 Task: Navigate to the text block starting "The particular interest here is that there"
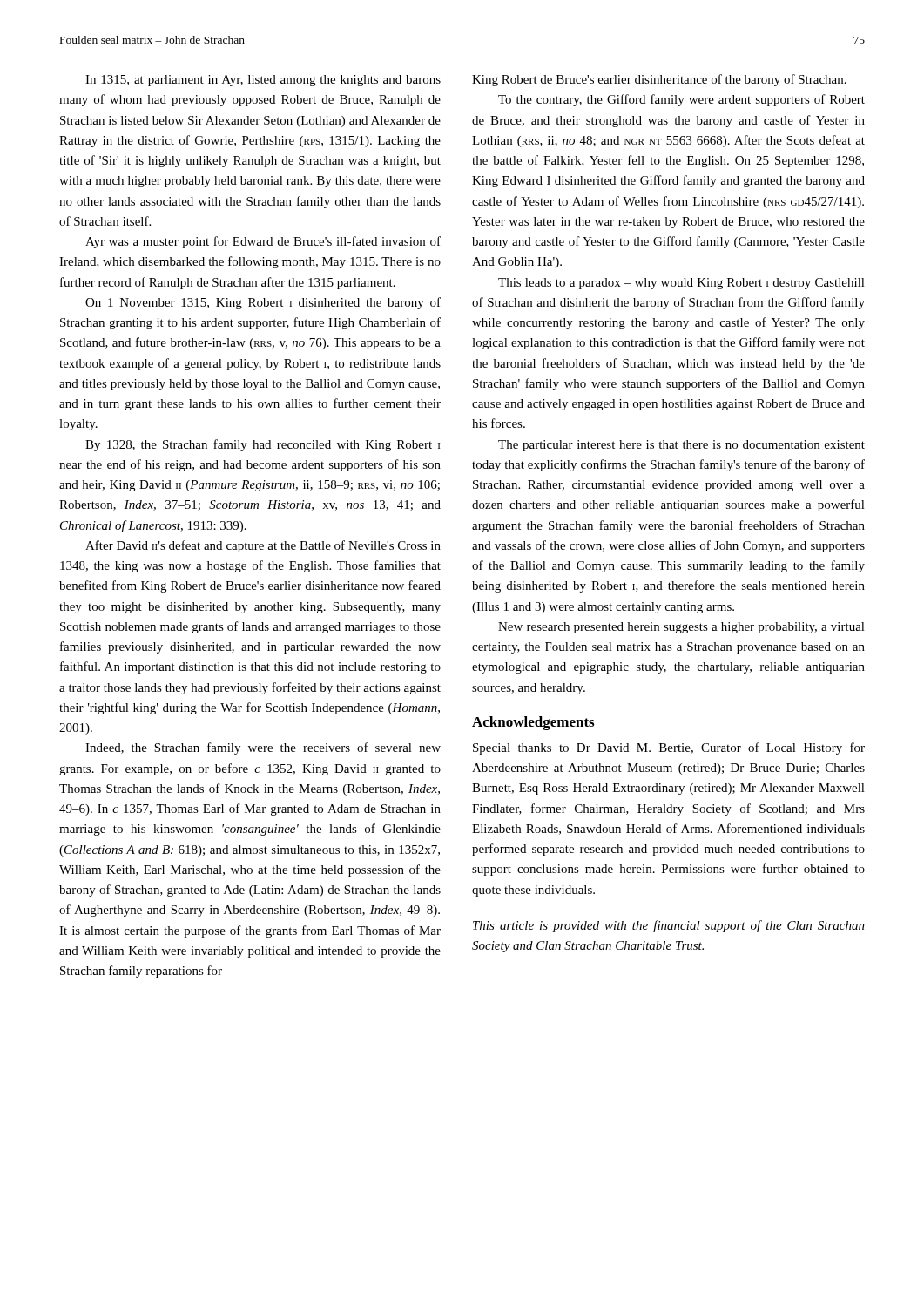click(x=668, y=525)
